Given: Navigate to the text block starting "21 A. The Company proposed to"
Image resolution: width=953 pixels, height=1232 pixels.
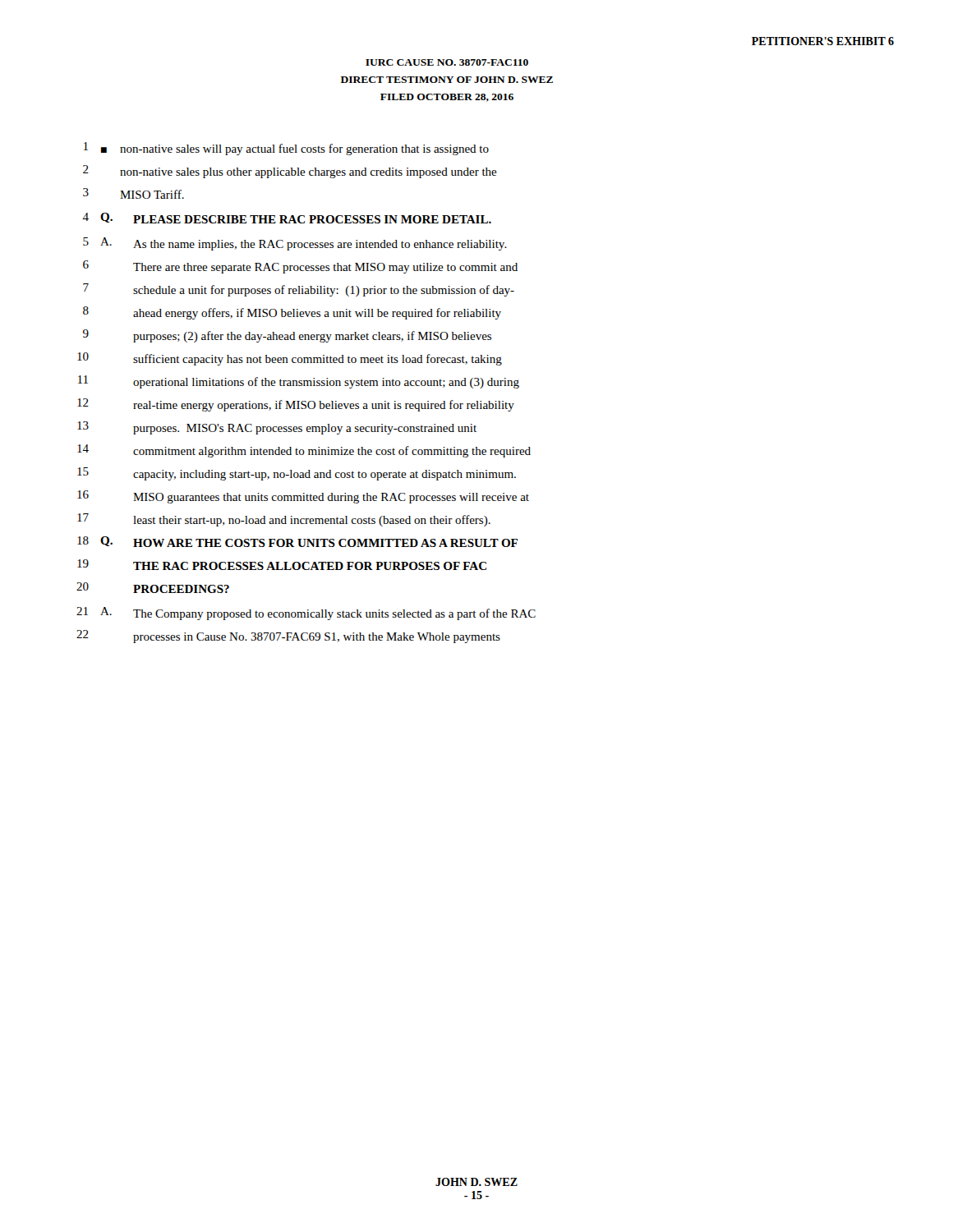Looking at the screenshot, I should [x=476, y=626].
